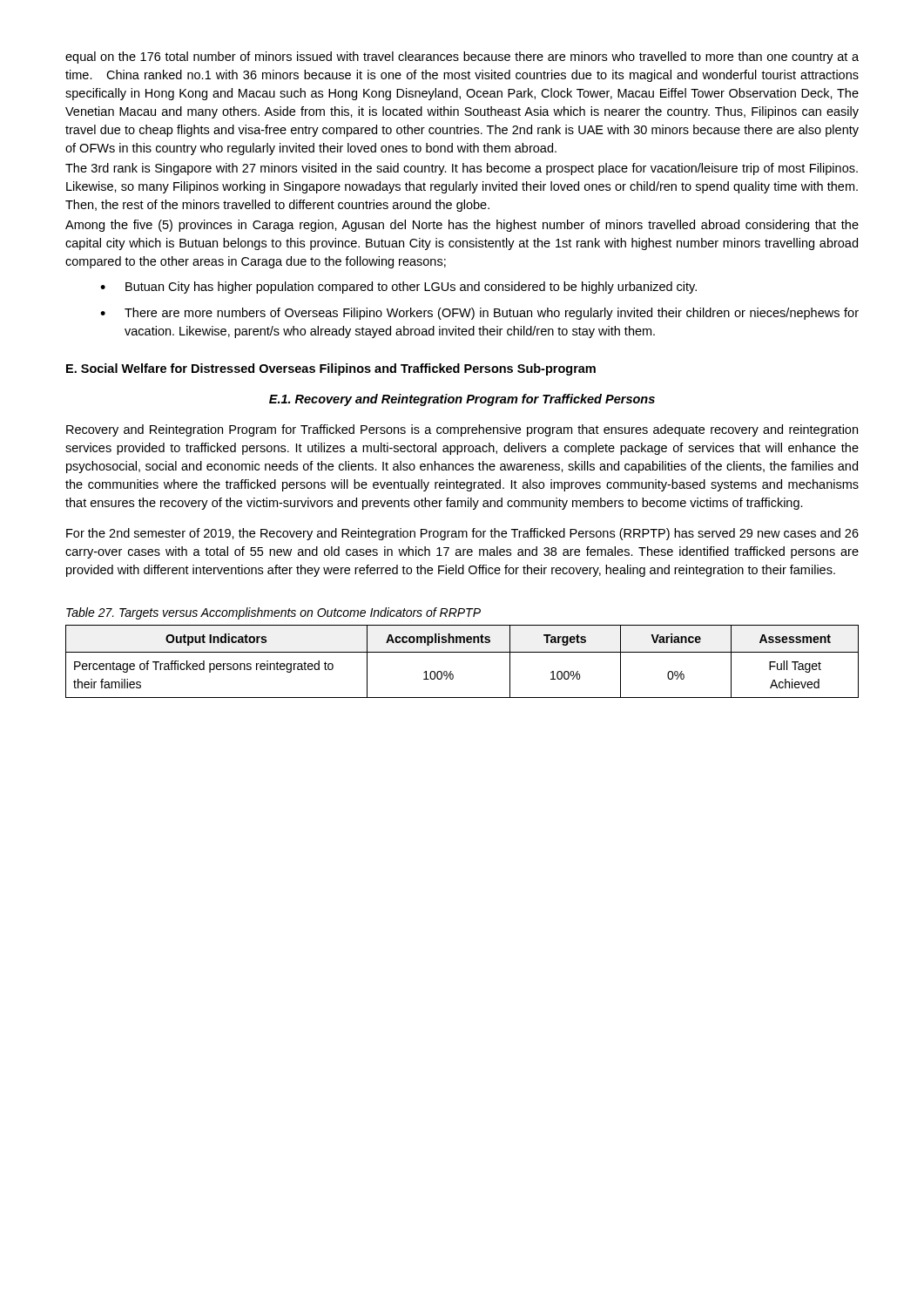924x1307 pixels.
Task: Select the region starting "Recovery and Reintegration"
Action: point(462,466)
